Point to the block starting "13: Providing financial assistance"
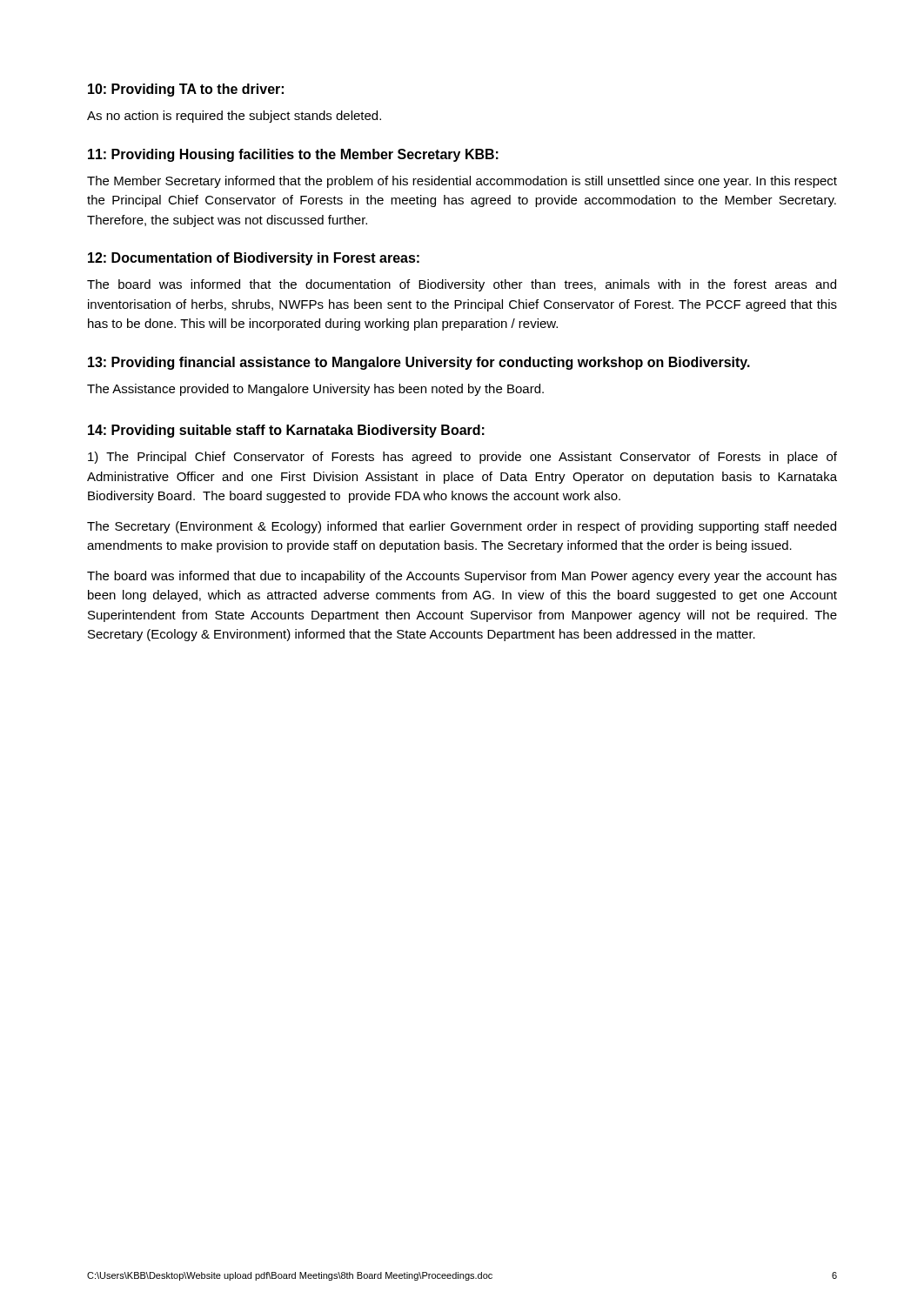Screen dimensions: 1305x924 click(x=419, y=362)
